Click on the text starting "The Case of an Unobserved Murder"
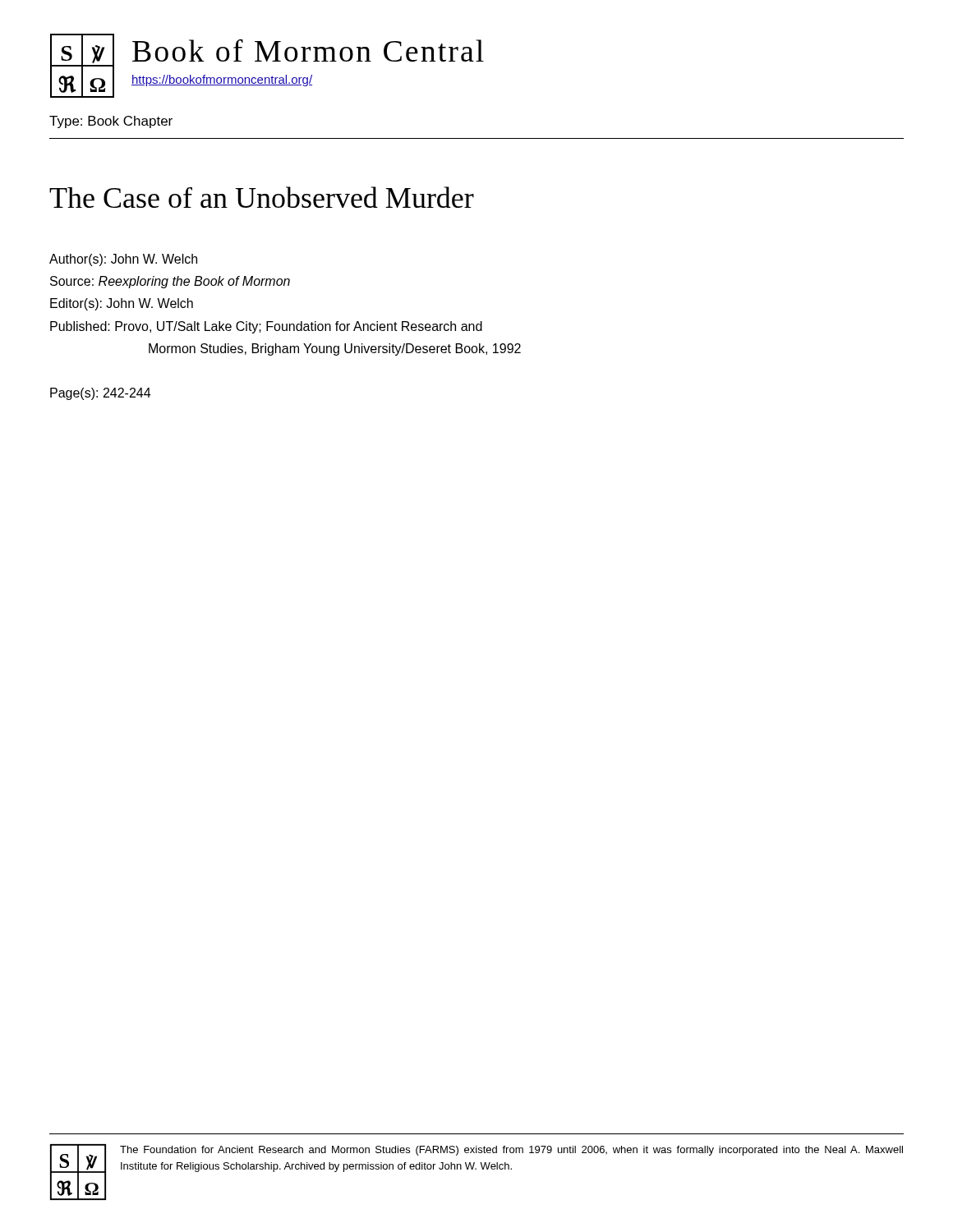This screenshot has width=953, height=1232. (x=262, y=198)
